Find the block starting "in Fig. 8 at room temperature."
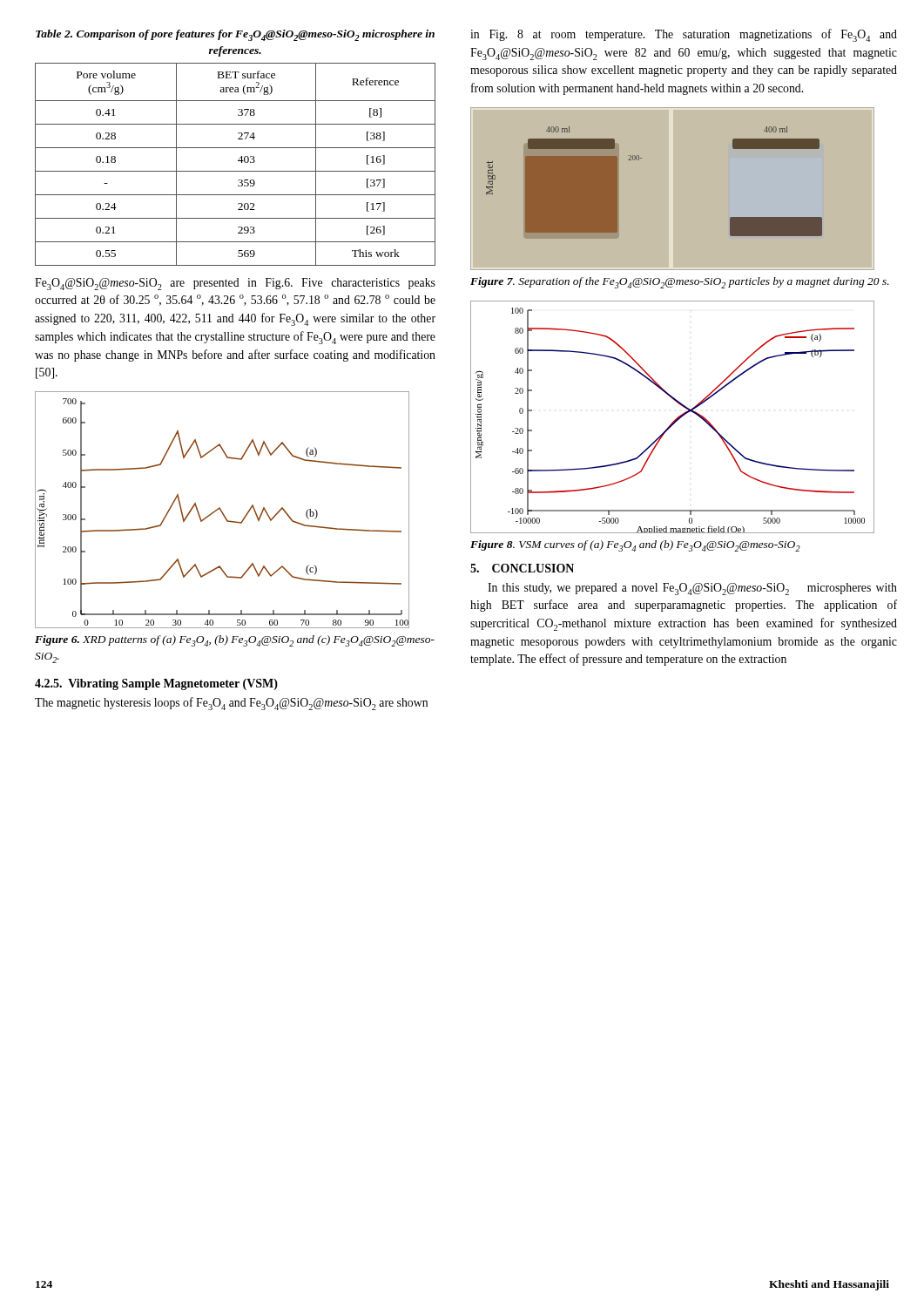The width and height of the screenshot is (924, 1307). [684, 61]
